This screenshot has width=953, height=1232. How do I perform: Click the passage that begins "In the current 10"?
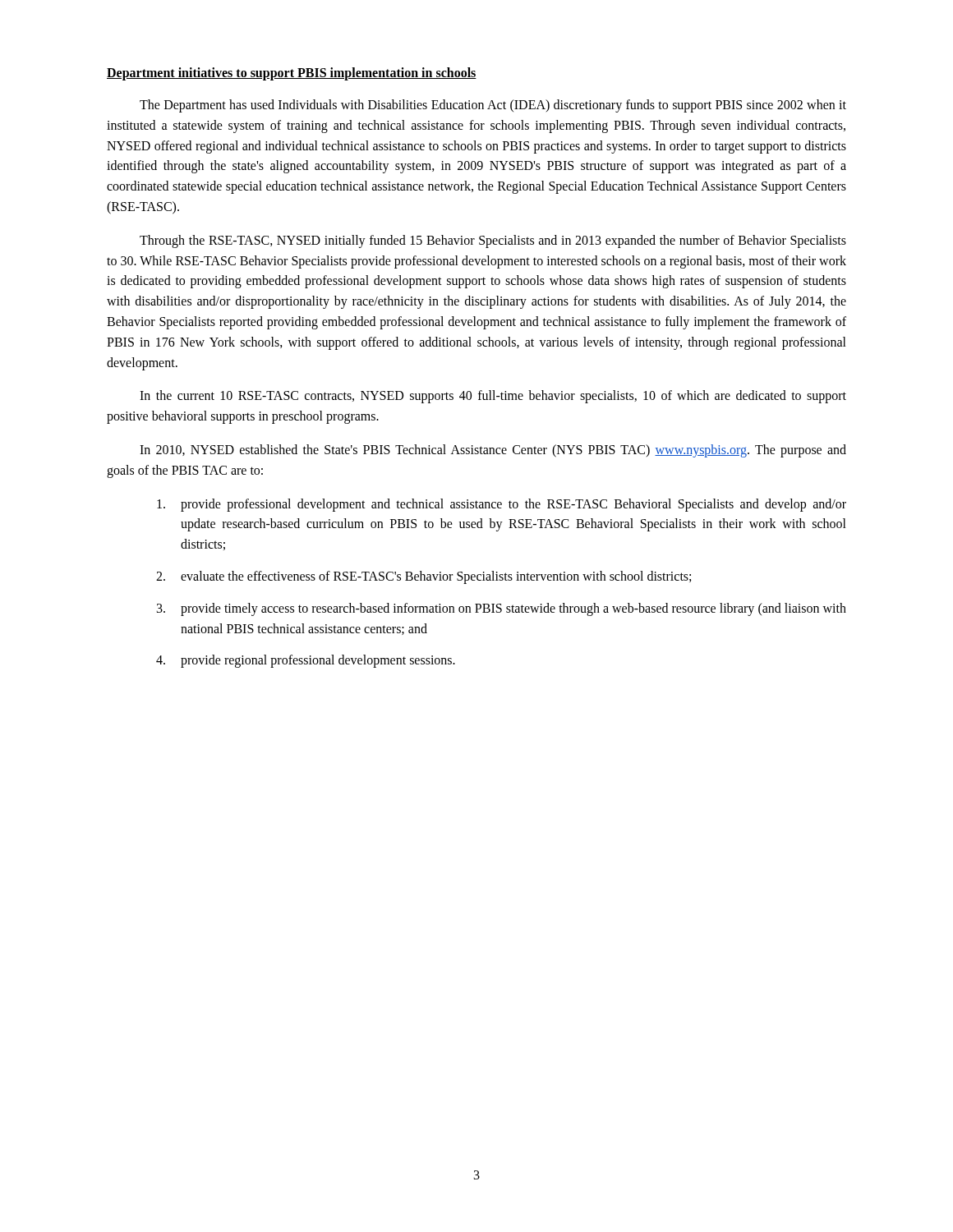(x=476, y=406)
